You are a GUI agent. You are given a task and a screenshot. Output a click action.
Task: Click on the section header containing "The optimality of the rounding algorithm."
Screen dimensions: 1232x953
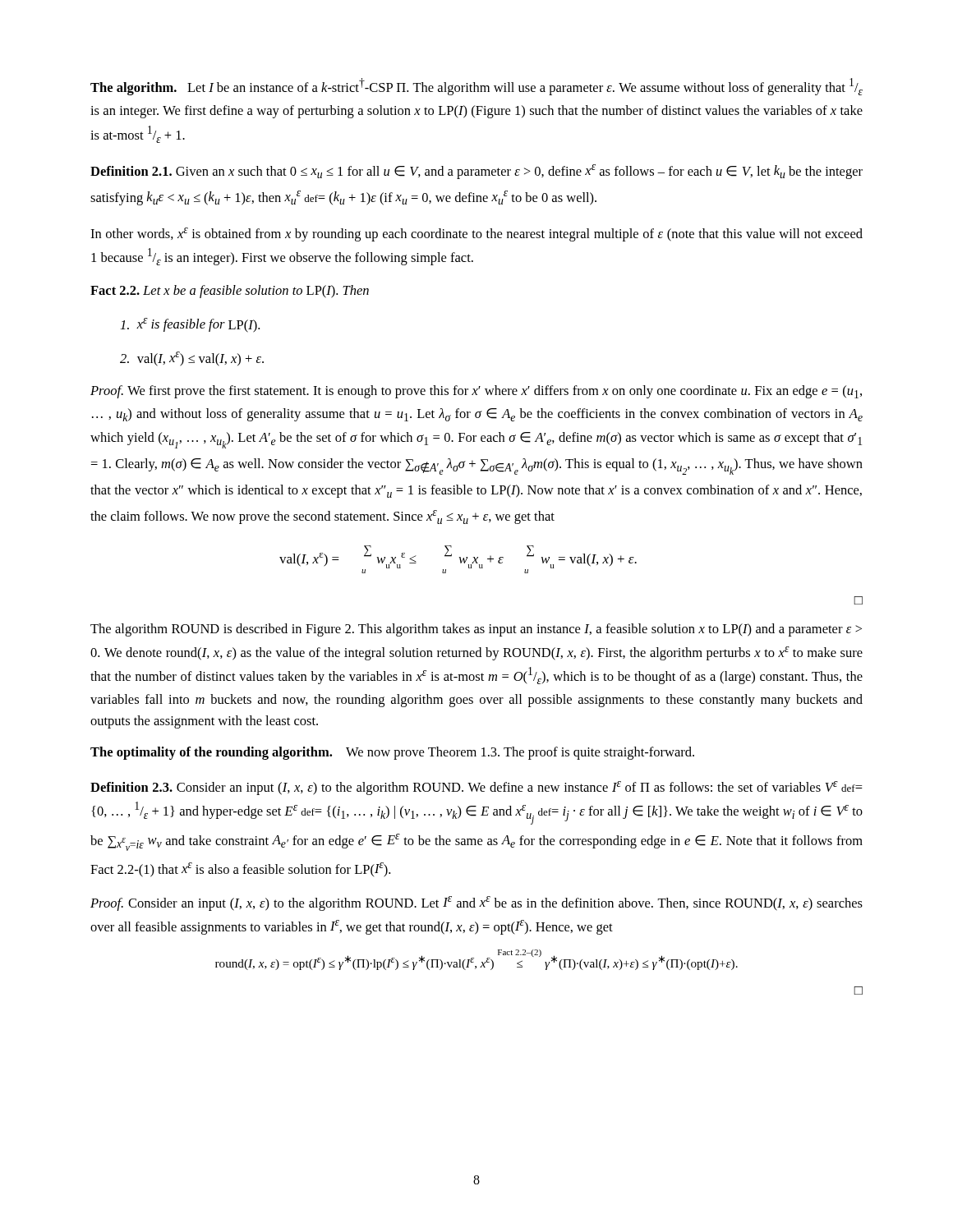pyautogui.click(x=213, y=752)
